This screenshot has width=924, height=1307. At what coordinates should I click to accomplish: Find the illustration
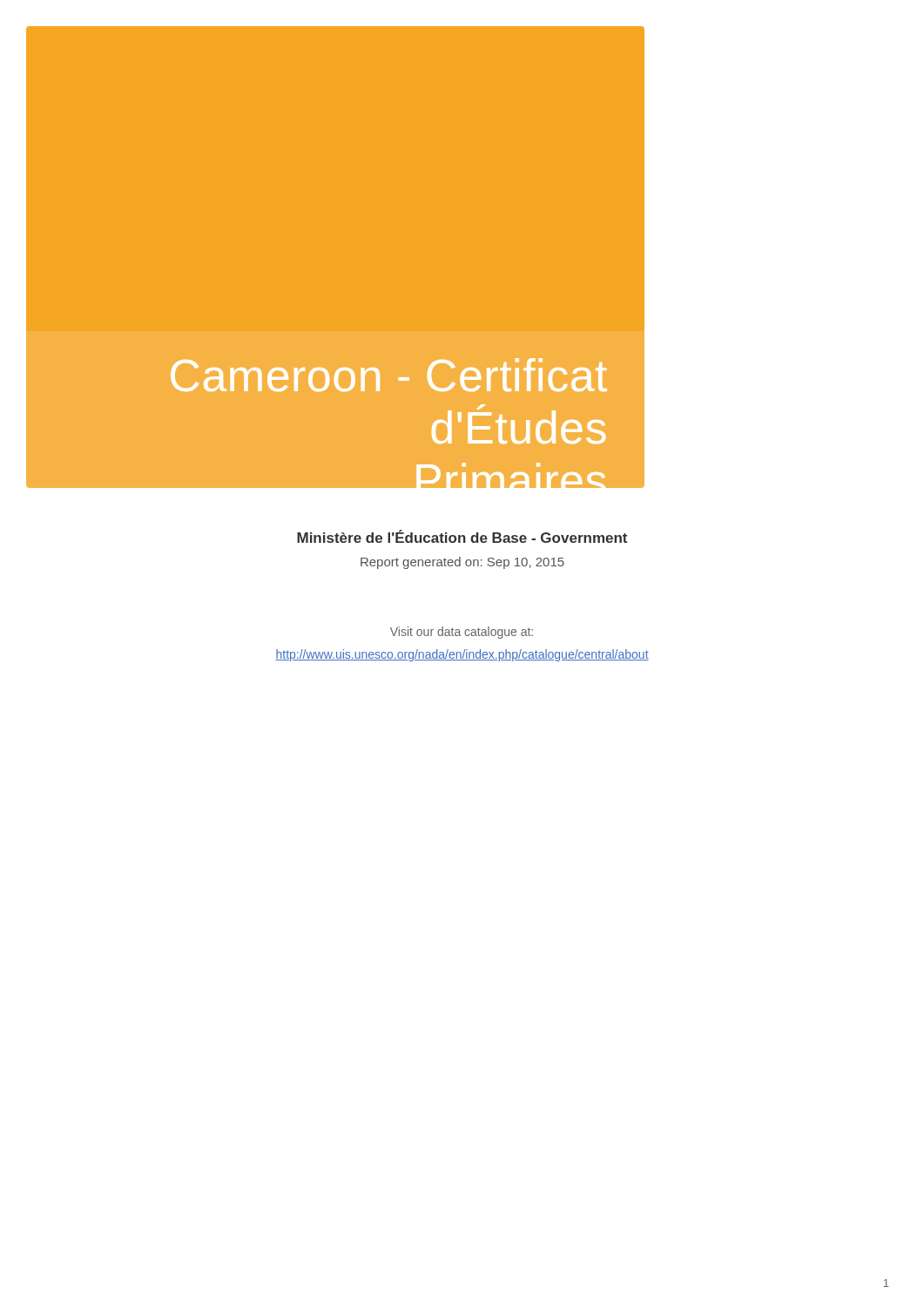coord(335,257)
